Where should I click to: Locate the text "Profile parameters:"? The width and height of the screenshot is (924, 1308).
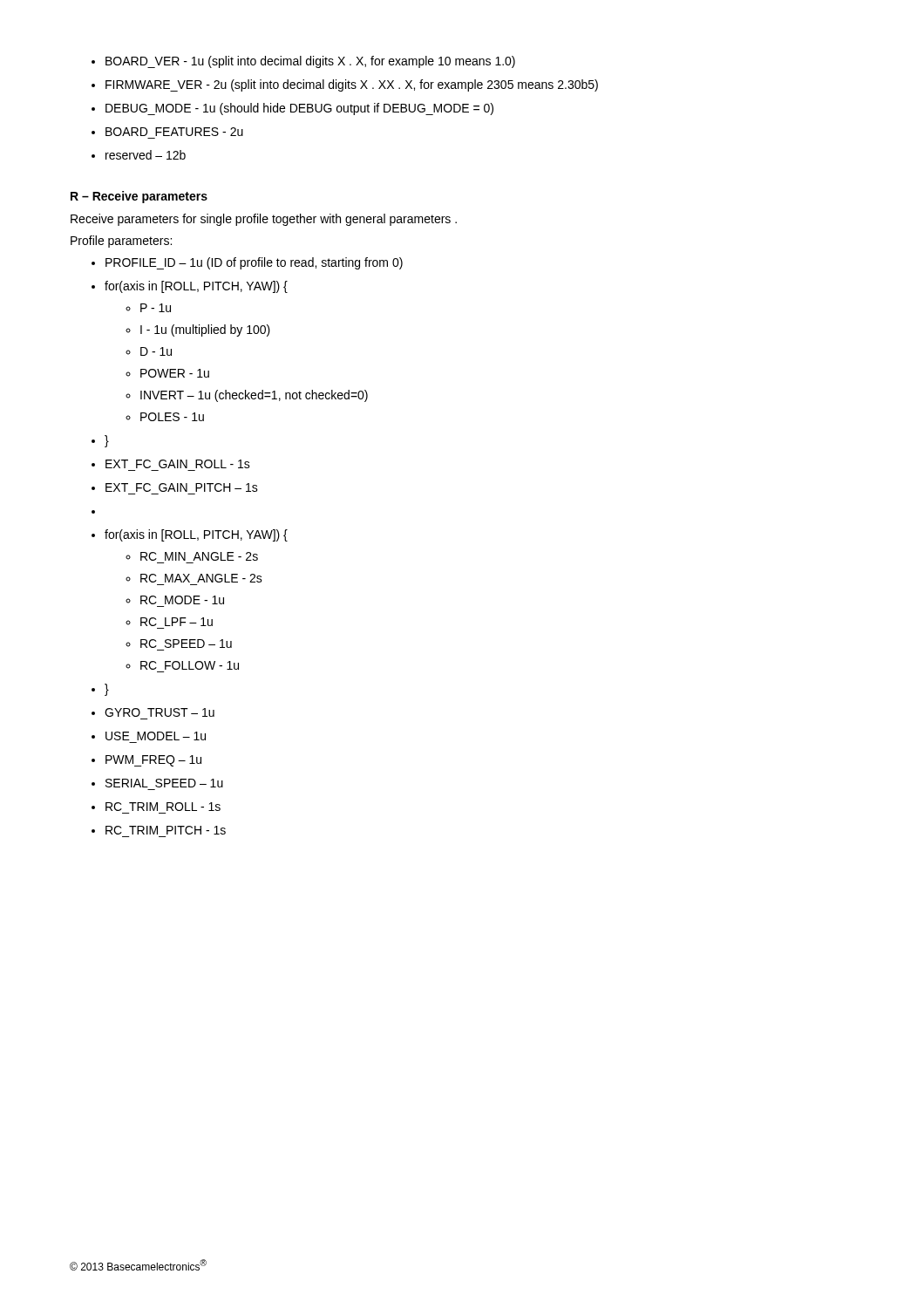click(x=121, y=241)
